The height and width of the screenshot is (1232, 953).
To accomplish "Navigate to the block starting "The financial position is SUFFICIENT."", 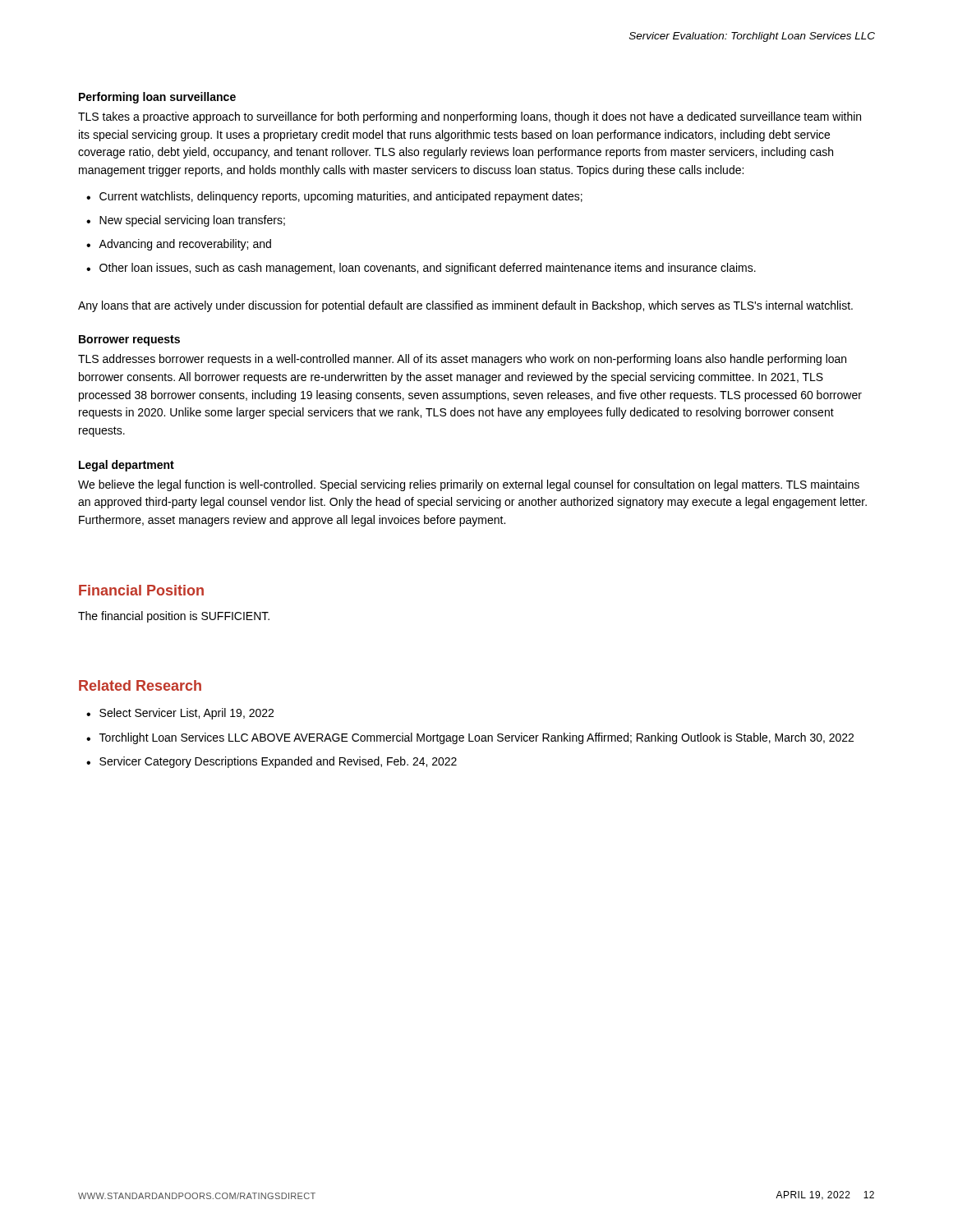I will [x=174, y=616].
